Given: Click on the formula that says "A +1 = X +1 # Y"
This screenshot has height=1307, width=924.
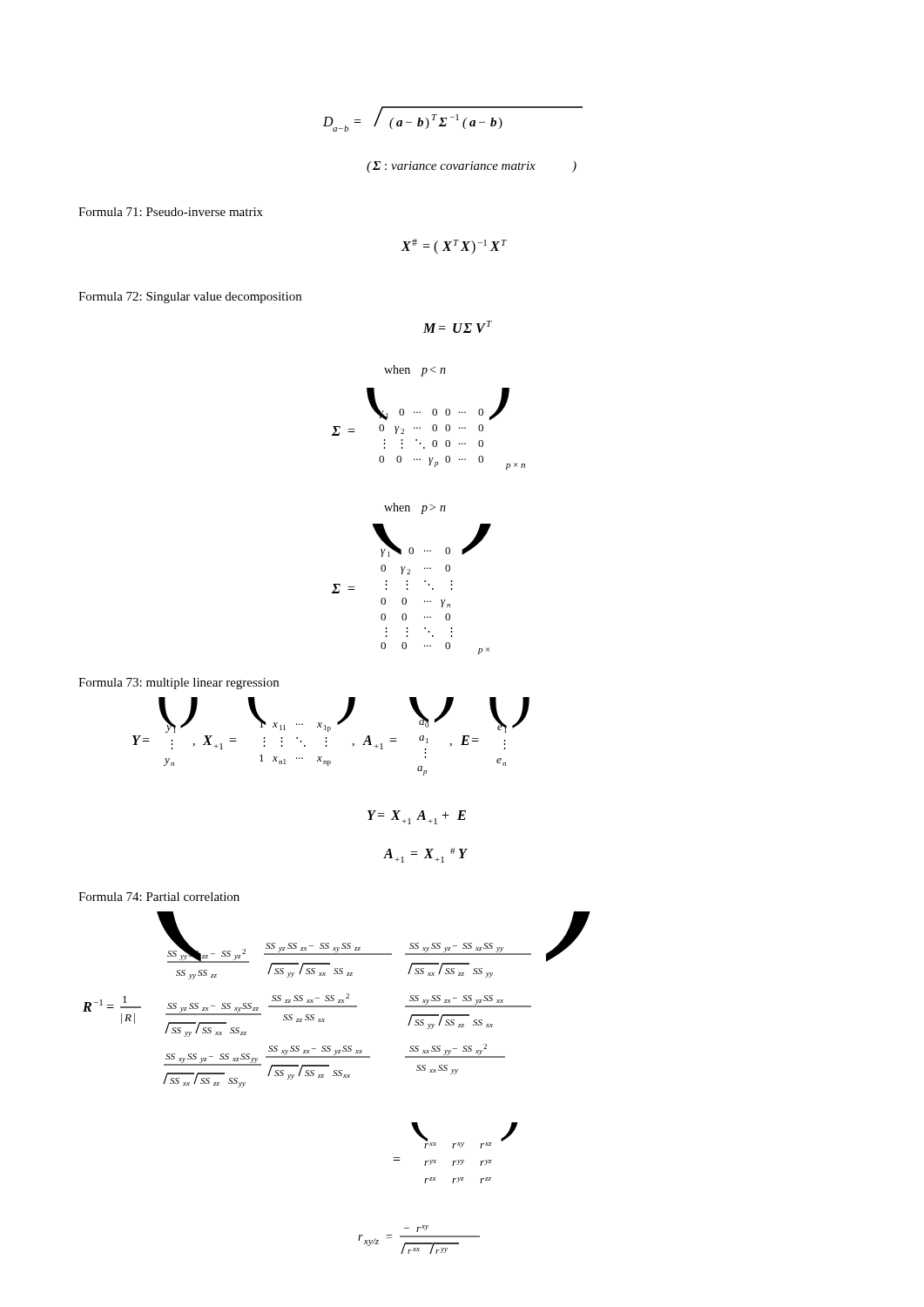Looking at the screenshot, I should tap(462, 852).
